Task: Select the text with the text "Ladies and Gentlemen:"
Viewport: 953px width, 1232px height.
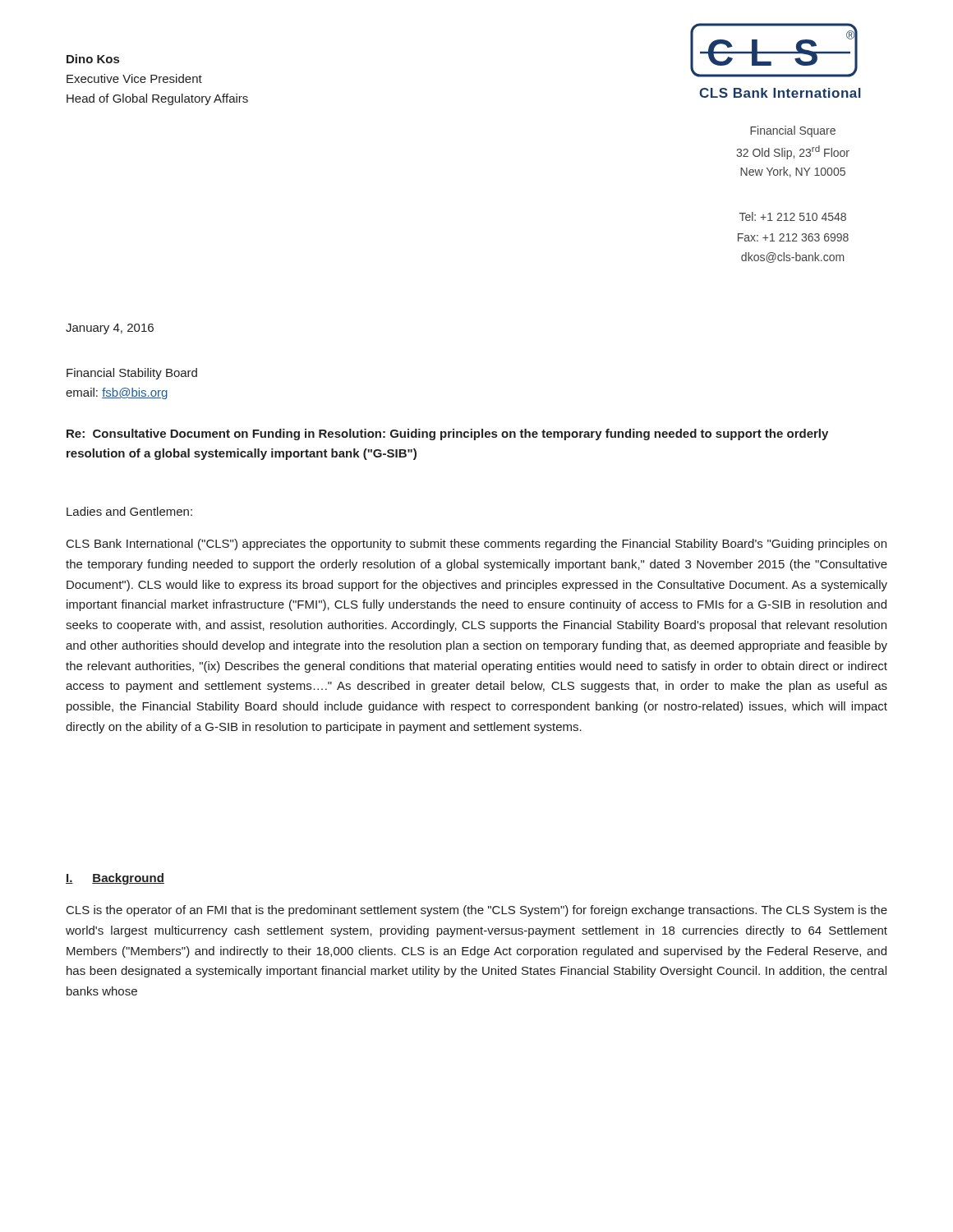Action: pos(129,511)
